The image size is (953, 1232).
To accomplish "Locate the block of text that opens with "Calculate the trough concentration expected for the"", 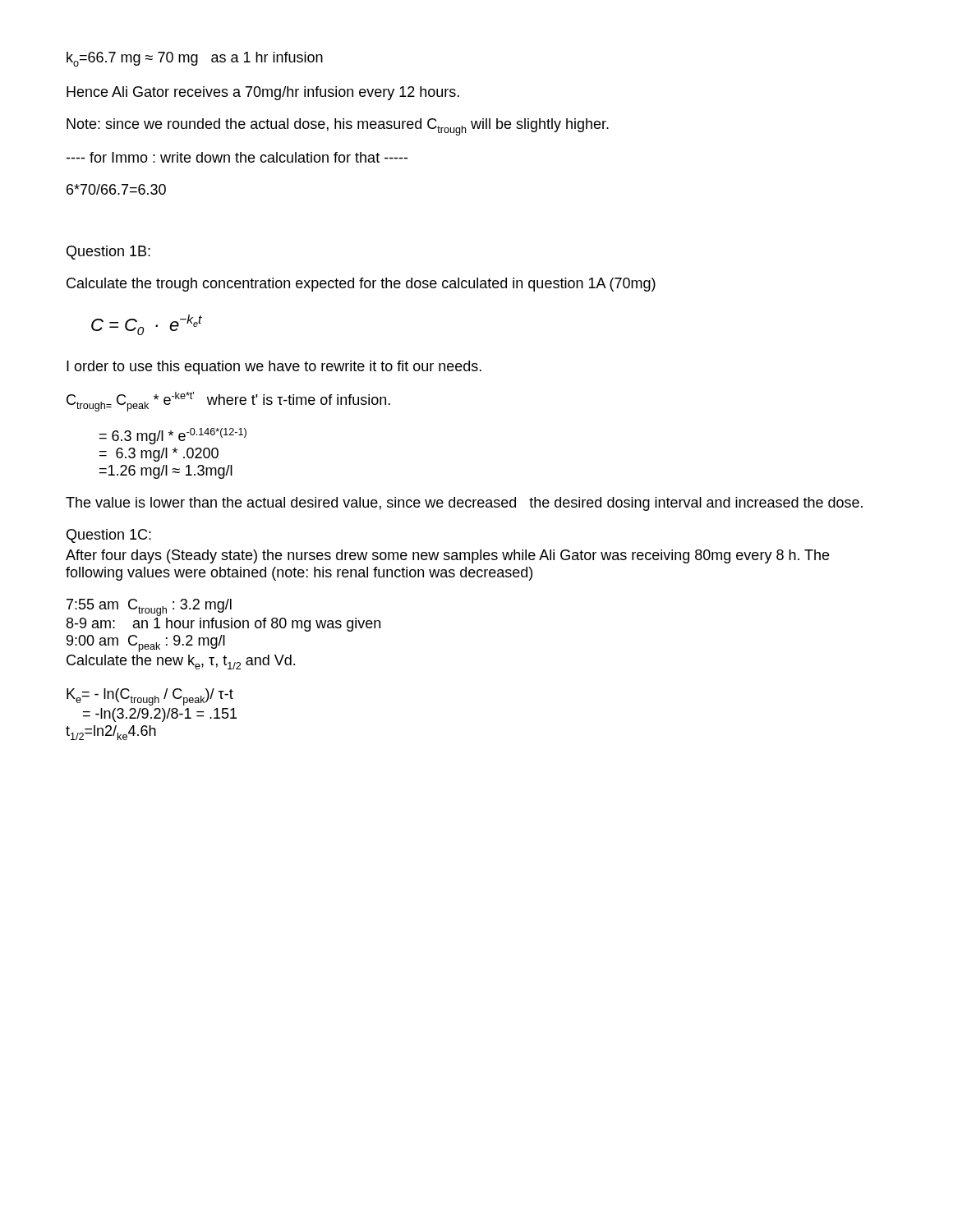I will tap(361, 284).
